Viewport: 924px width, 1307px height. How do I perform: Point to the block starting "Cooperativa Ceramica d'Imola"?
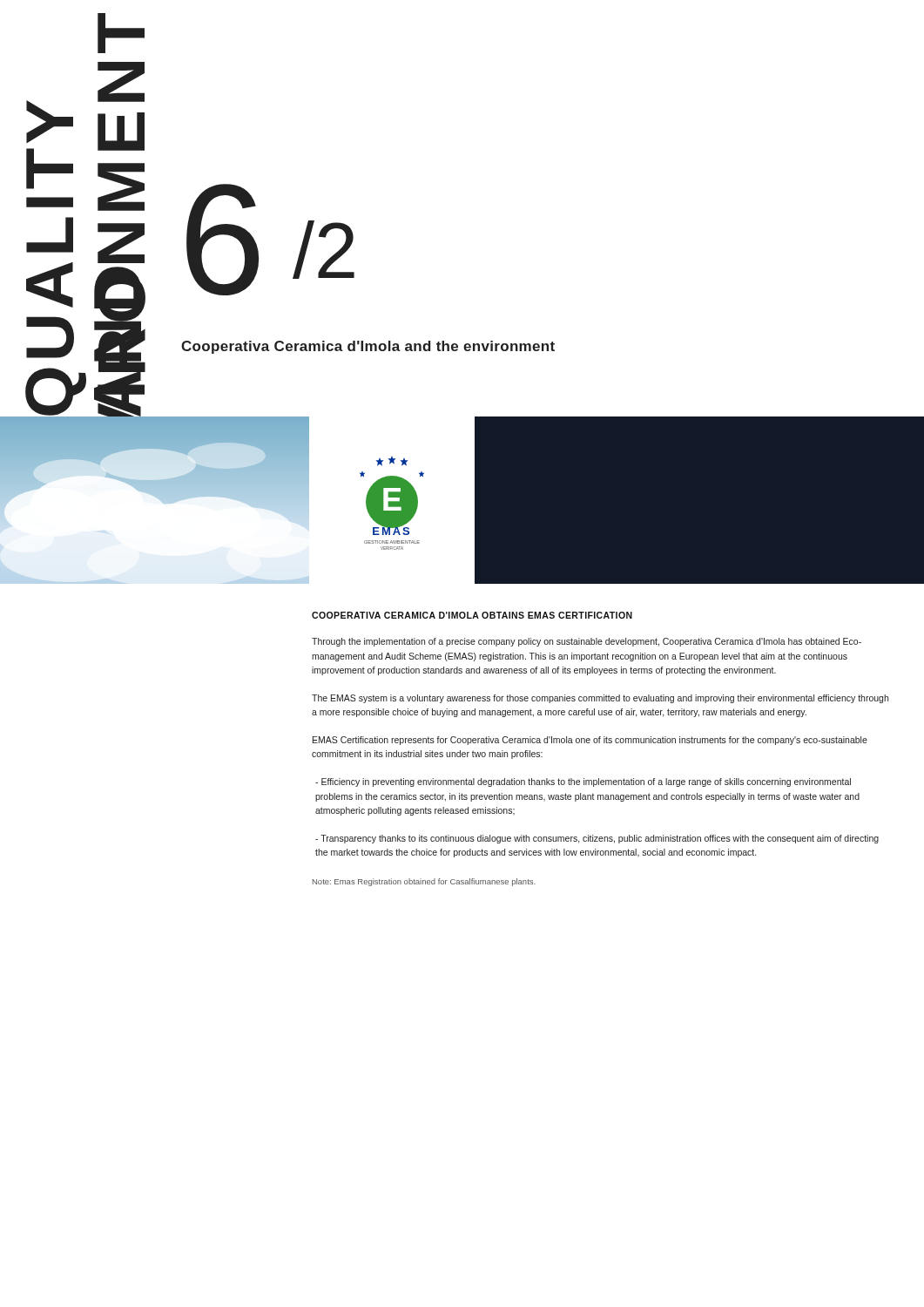368,346
